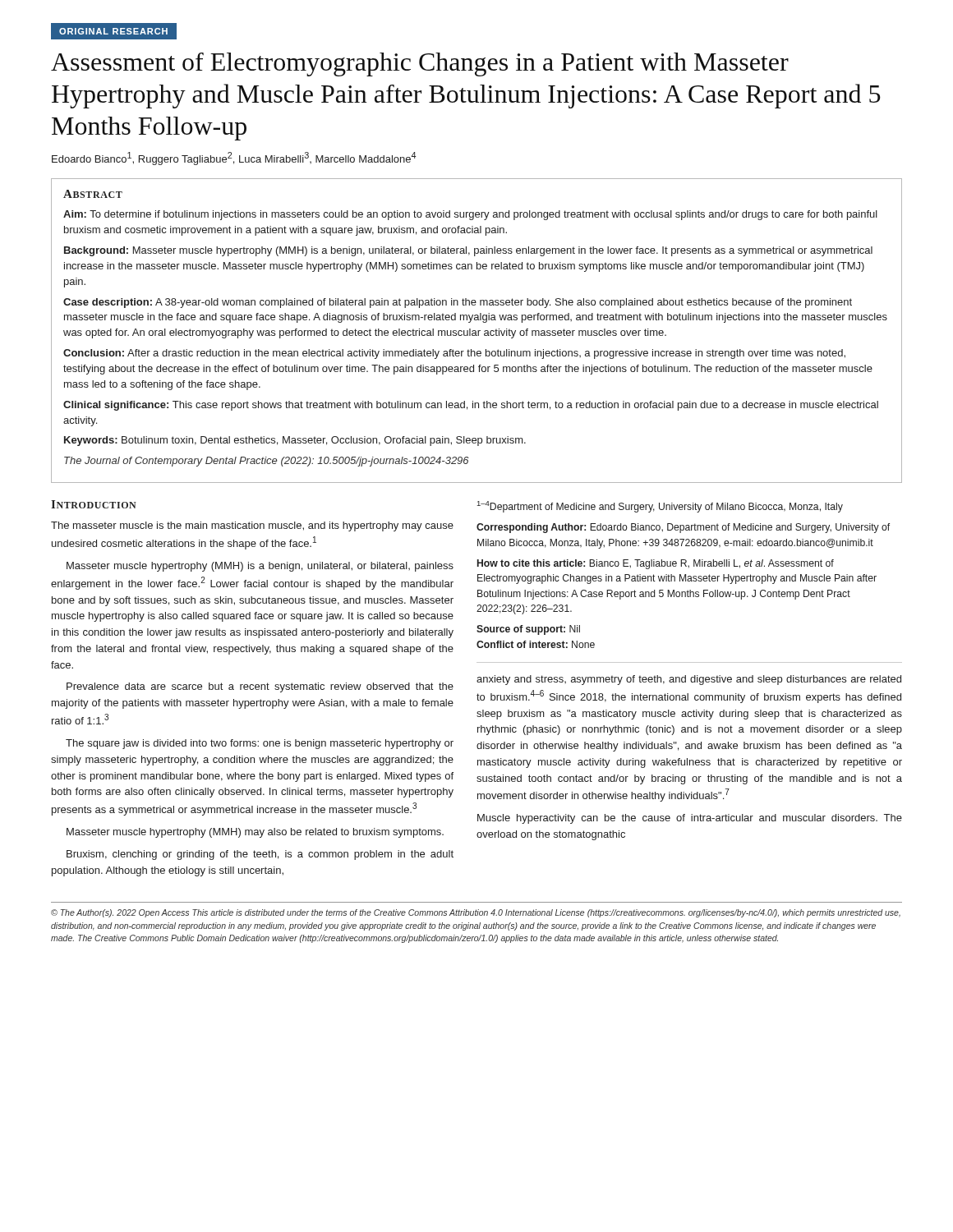Click on the title with the text "Assessment of Electromyographic Changes"
Image resolution: width=953 pixels, height=1232 pixels.
(476, 94)
